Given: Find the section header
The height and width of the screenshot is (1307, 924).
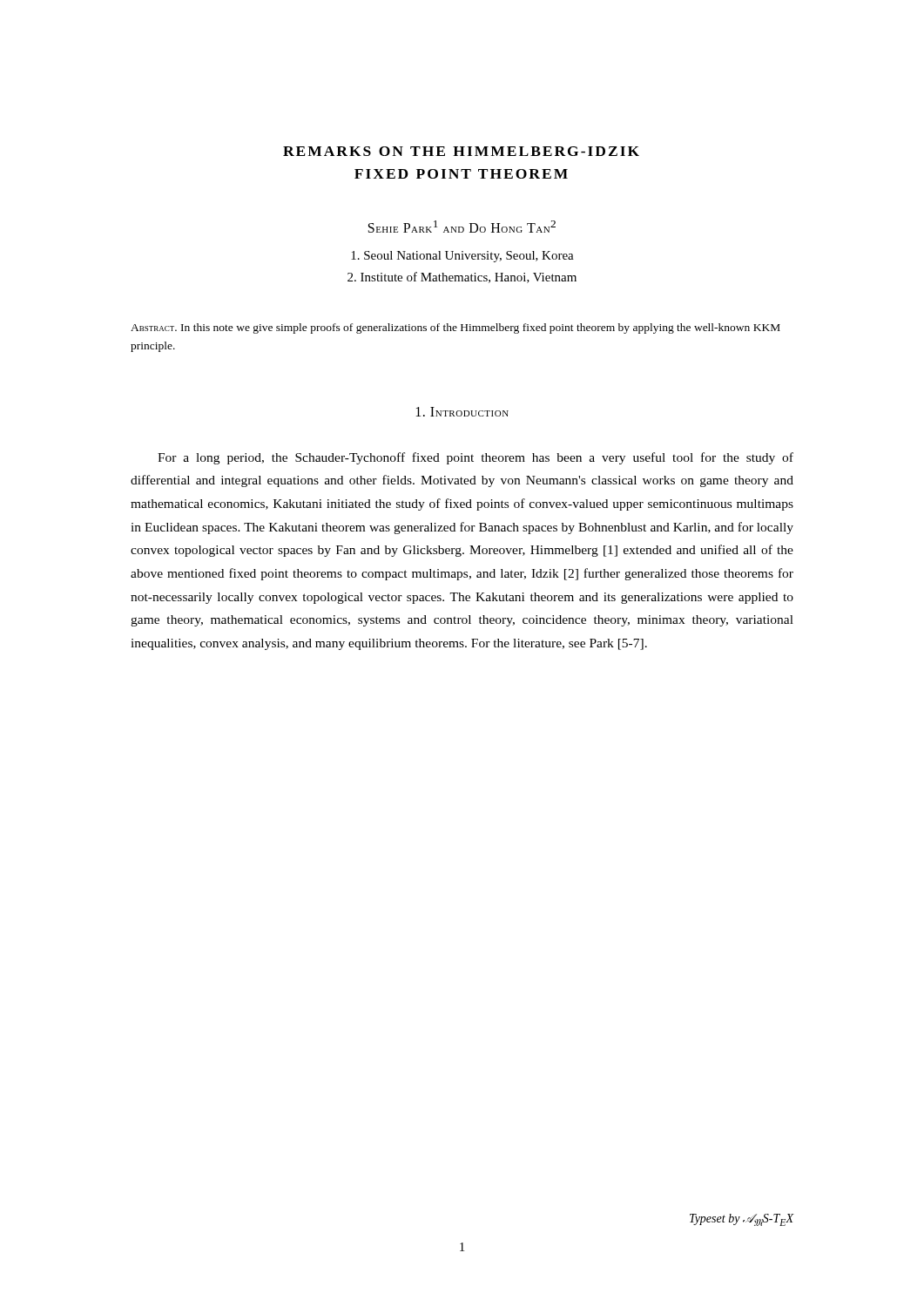Looking at the screenshot, I should pyautogui.click(x=462, y=411).
